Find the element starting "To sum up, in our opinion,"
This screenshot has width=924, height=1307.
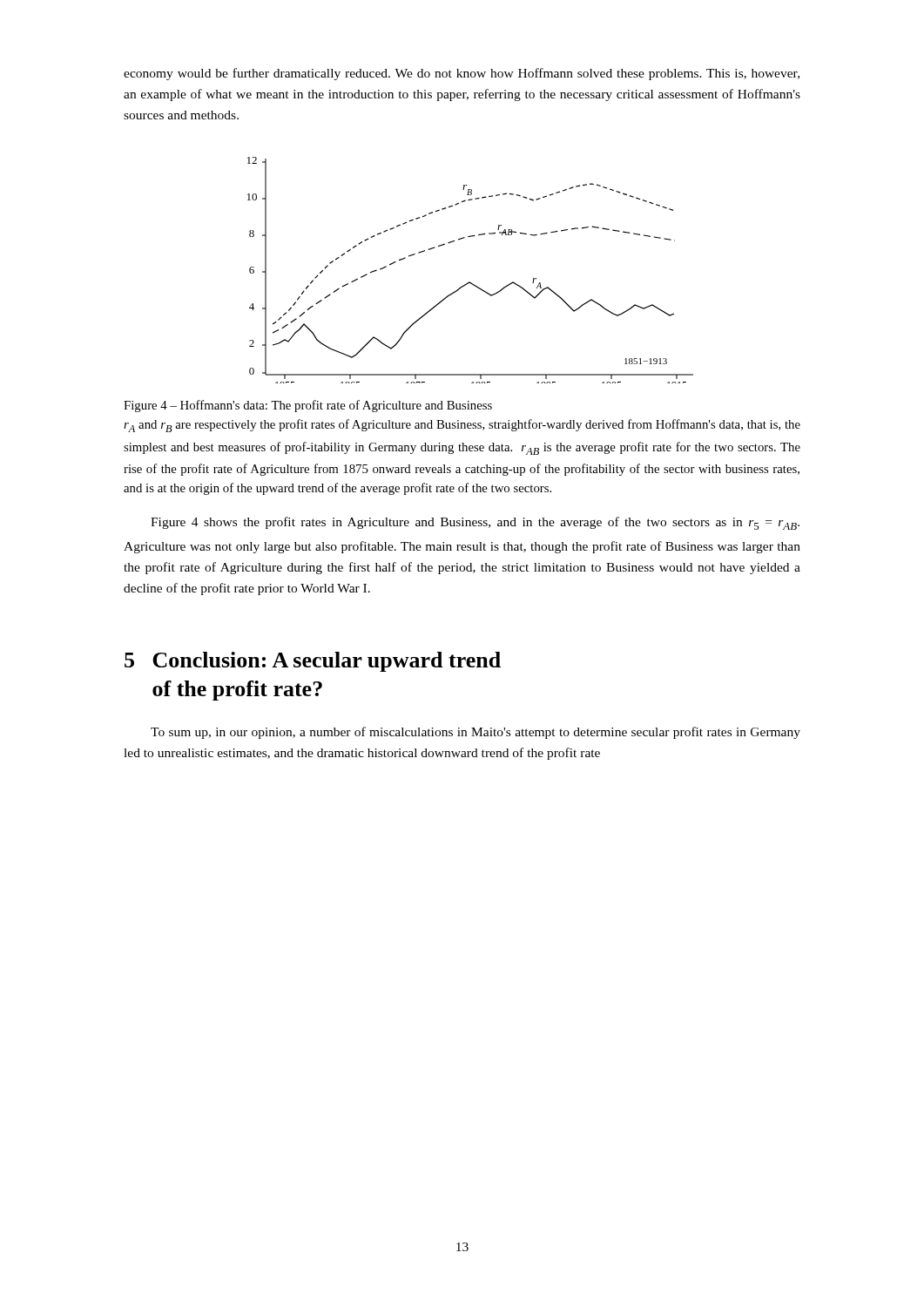pyautogui.click(x=462, y=742)
